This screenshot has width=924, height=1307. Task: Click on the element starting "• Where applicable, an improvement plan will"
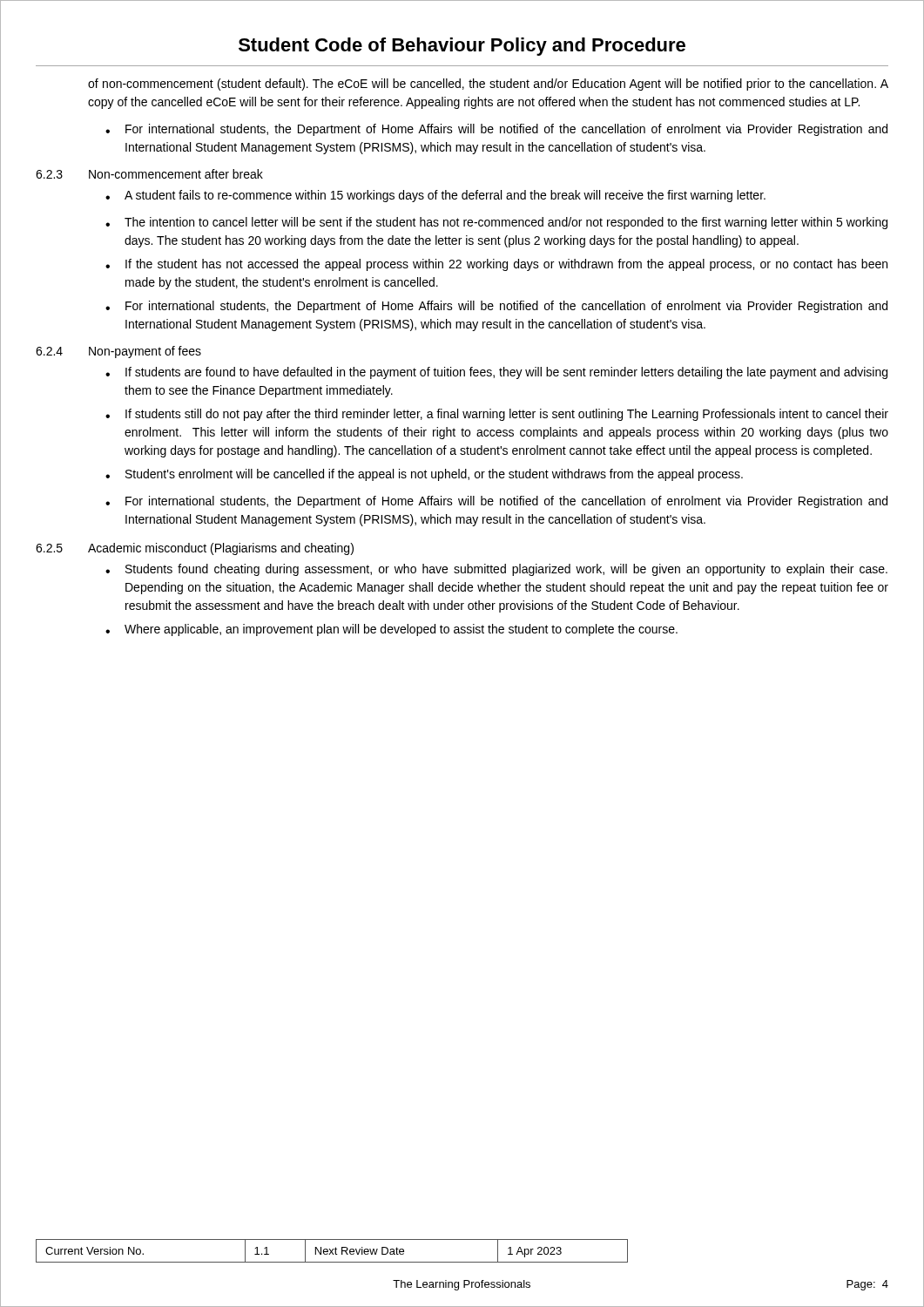tap(497, 631)
